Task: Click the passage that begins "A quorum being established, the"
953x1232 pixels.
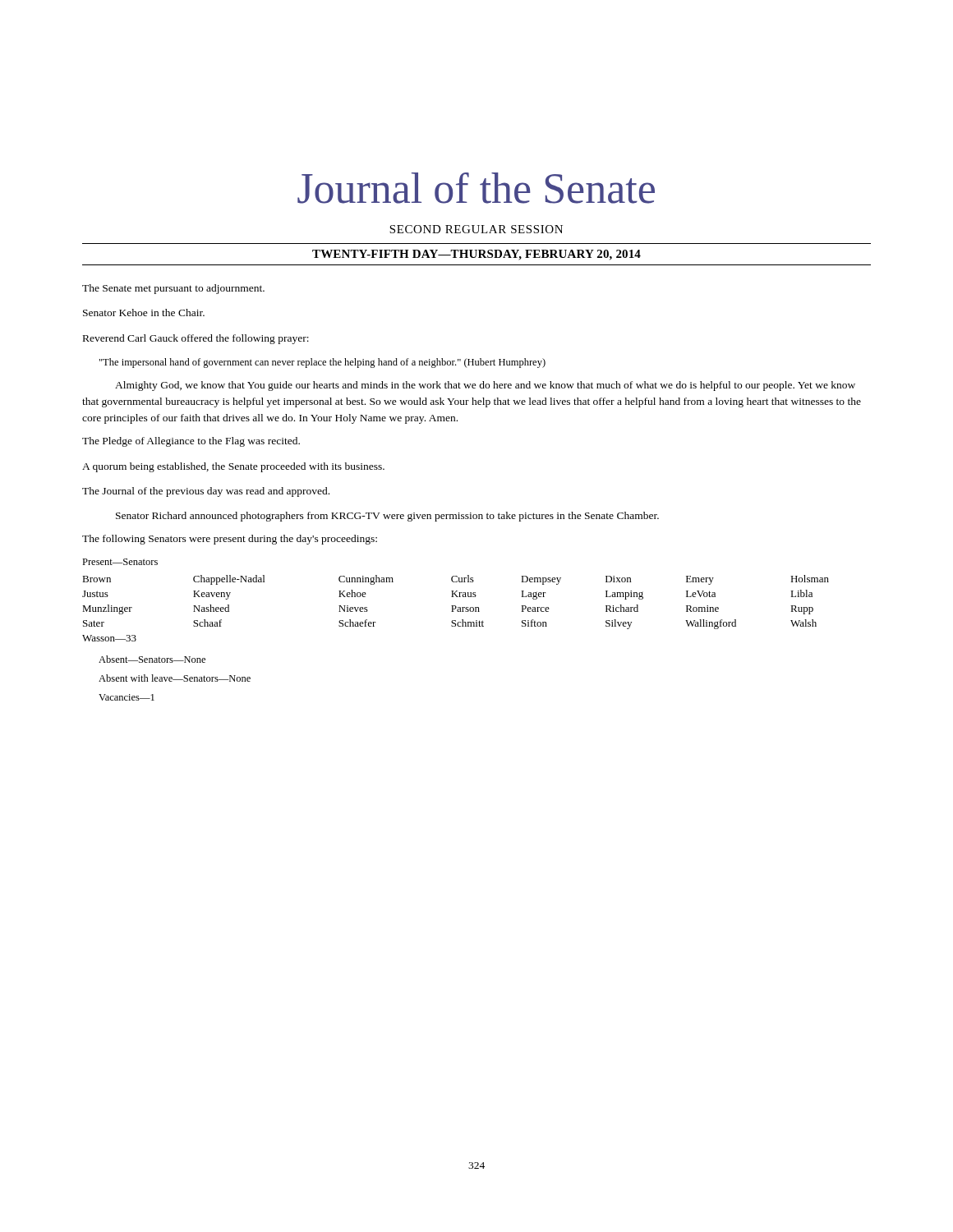Action: coord(233,467)
